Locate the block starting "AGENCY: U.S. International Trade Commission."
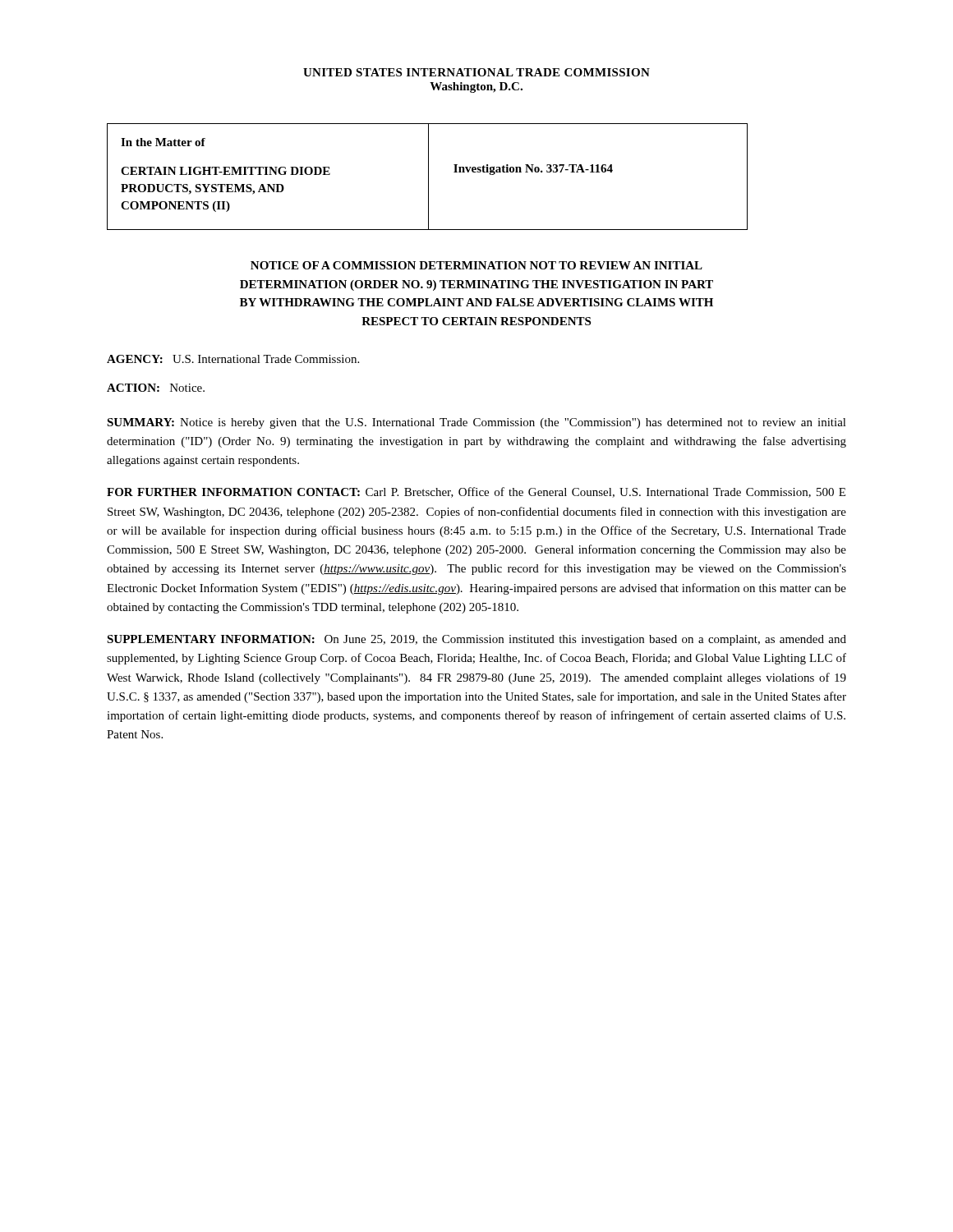 click(x=233, y=359)
